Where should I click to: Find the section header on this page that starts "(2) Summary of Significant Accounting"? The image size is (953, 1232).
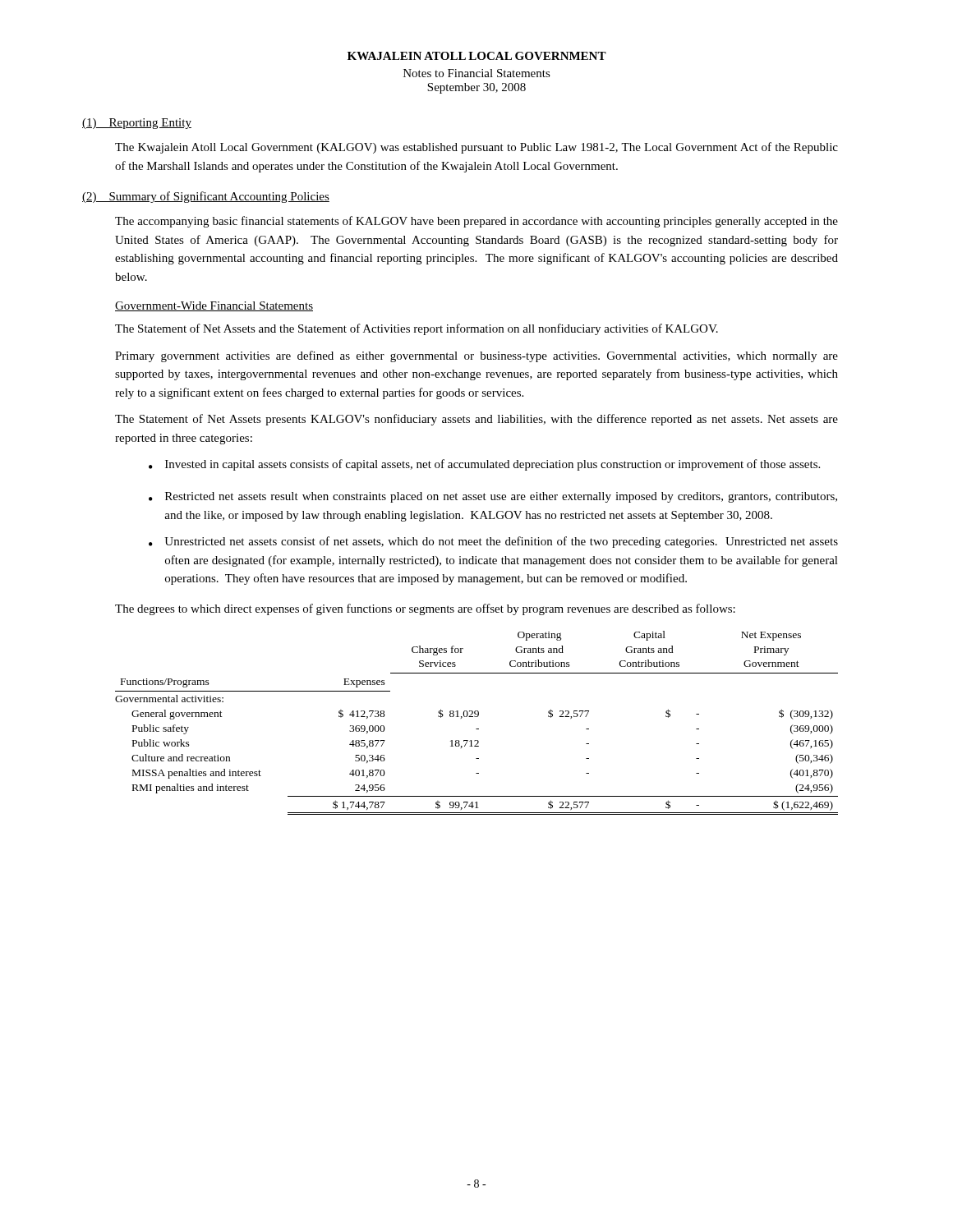click(x=206, y=197)
